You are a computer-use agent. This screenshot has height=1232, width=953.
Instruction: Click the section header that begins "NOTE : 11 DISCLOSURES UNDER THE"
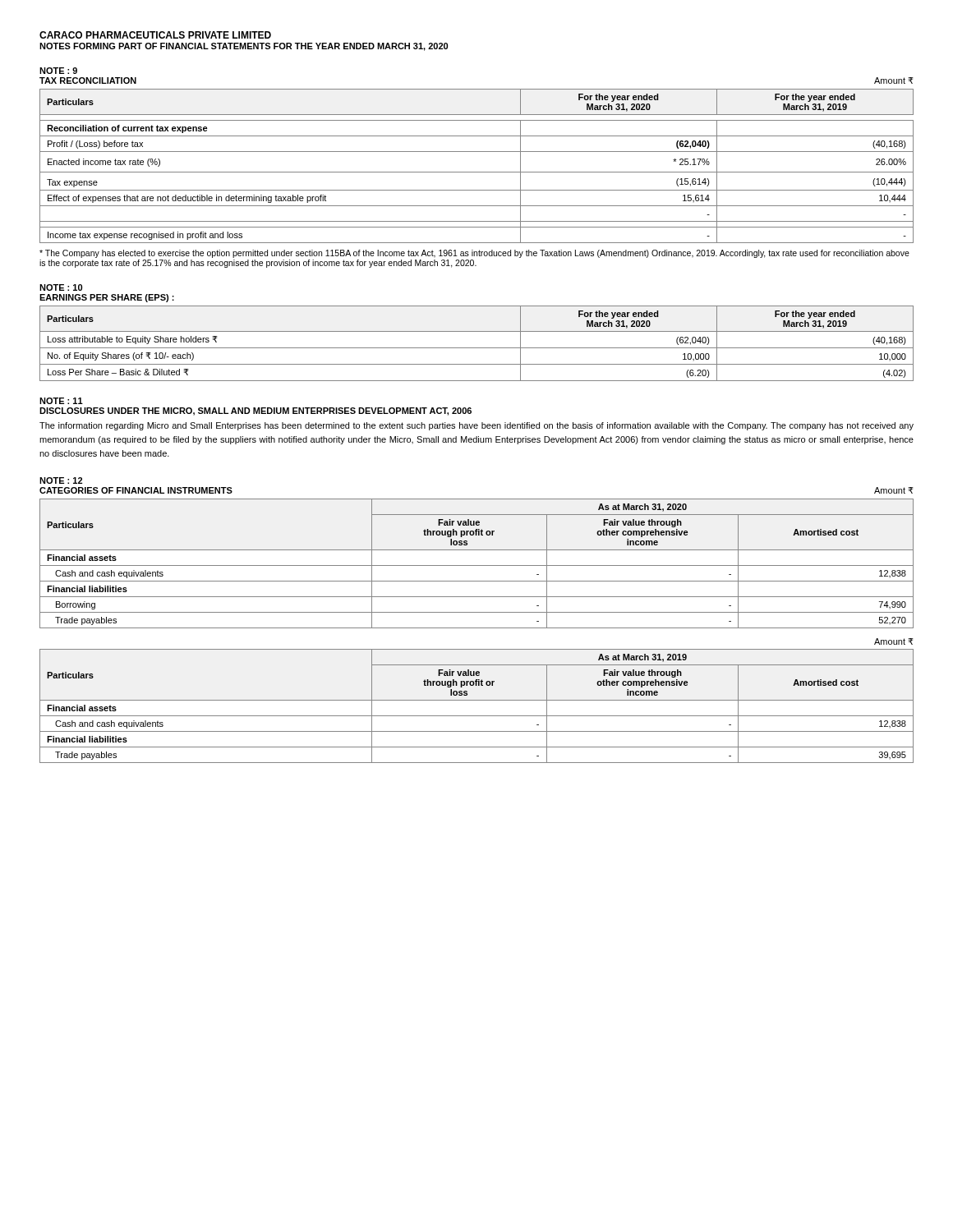pyautogui.click(x=476, y=406)
